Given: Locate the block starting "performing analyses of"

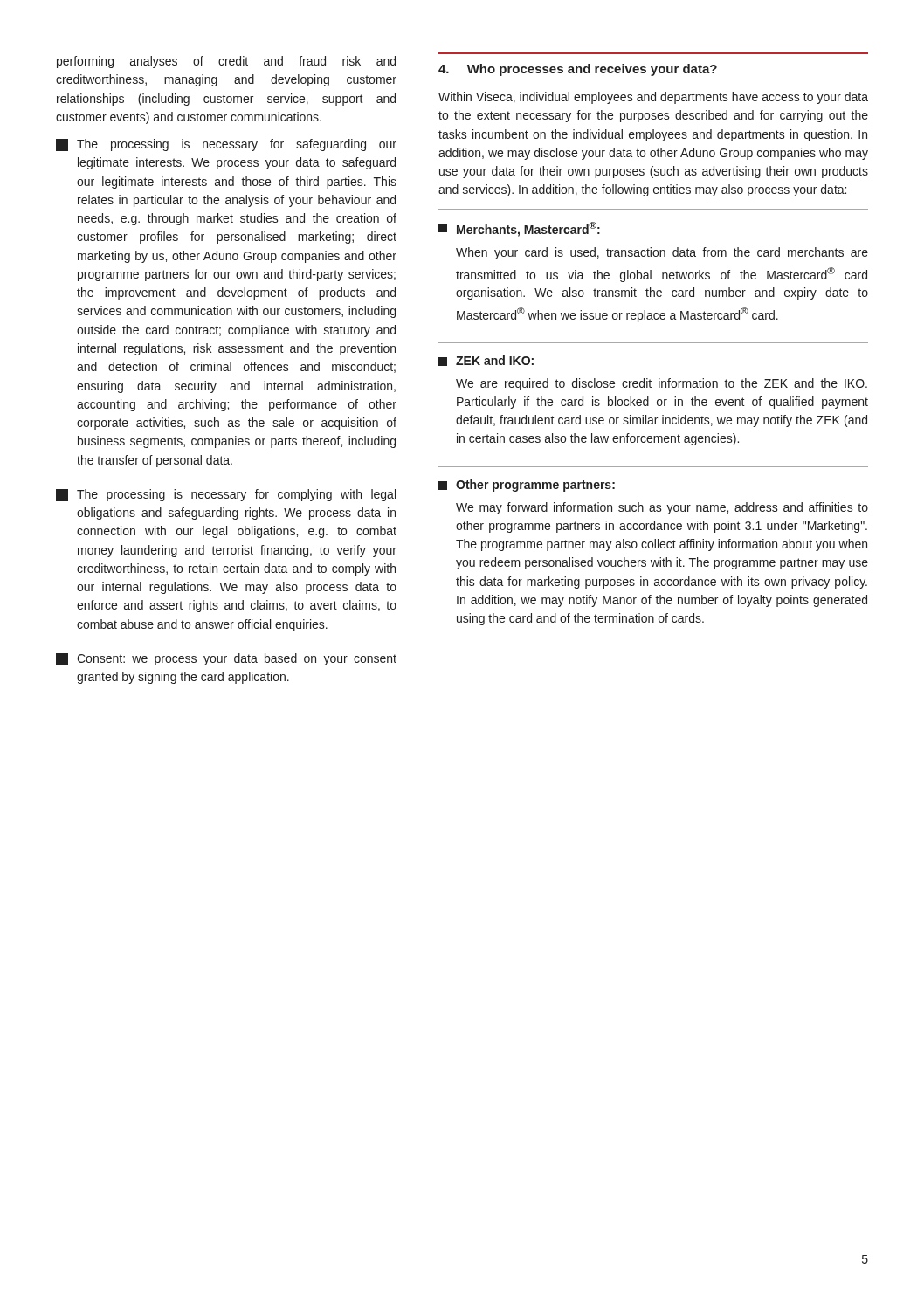Looking at the screenshot, I should [x=226, y=89].
